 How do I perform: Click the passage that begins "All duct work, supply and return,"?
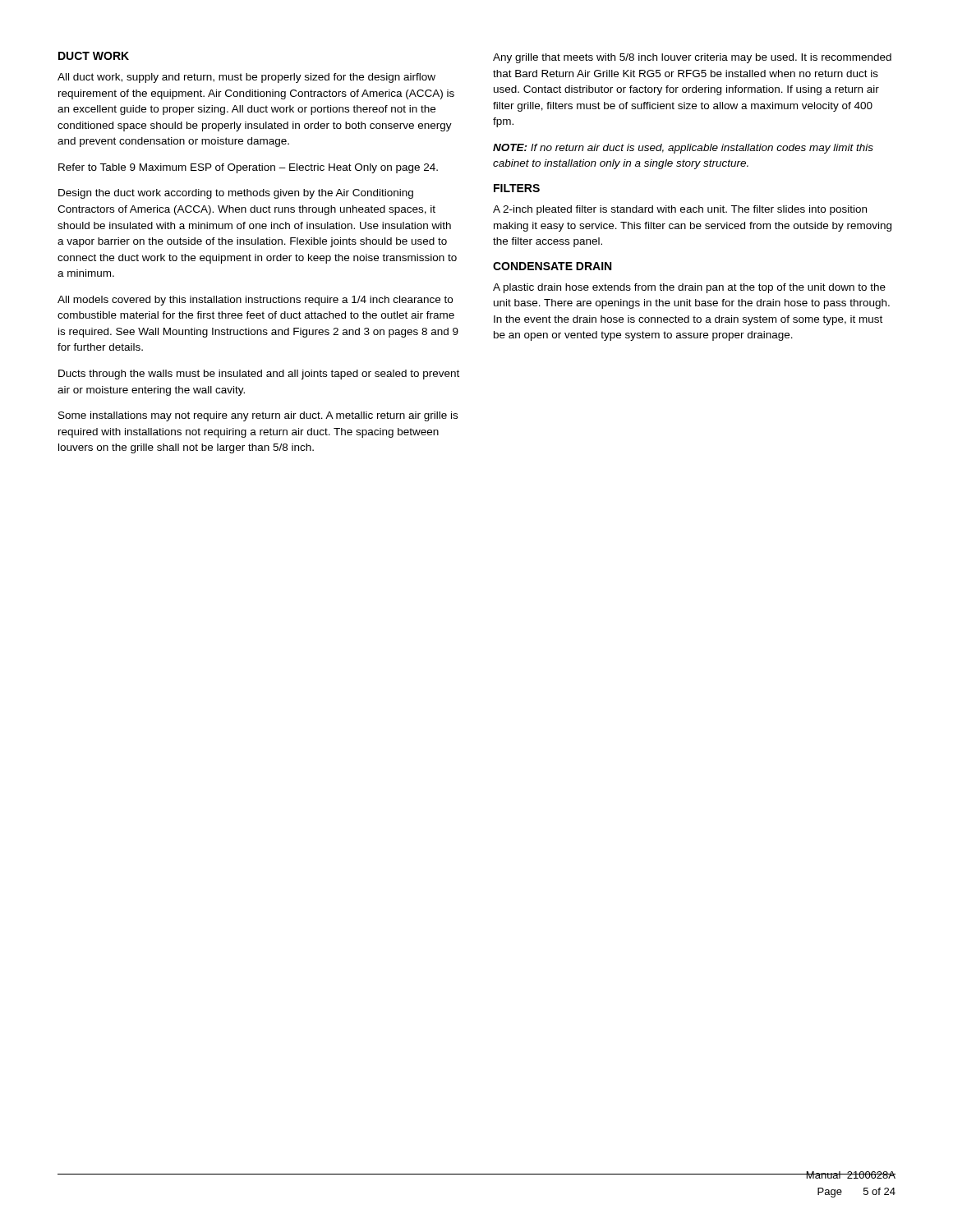pyautogui.click(x=256, y=109)
